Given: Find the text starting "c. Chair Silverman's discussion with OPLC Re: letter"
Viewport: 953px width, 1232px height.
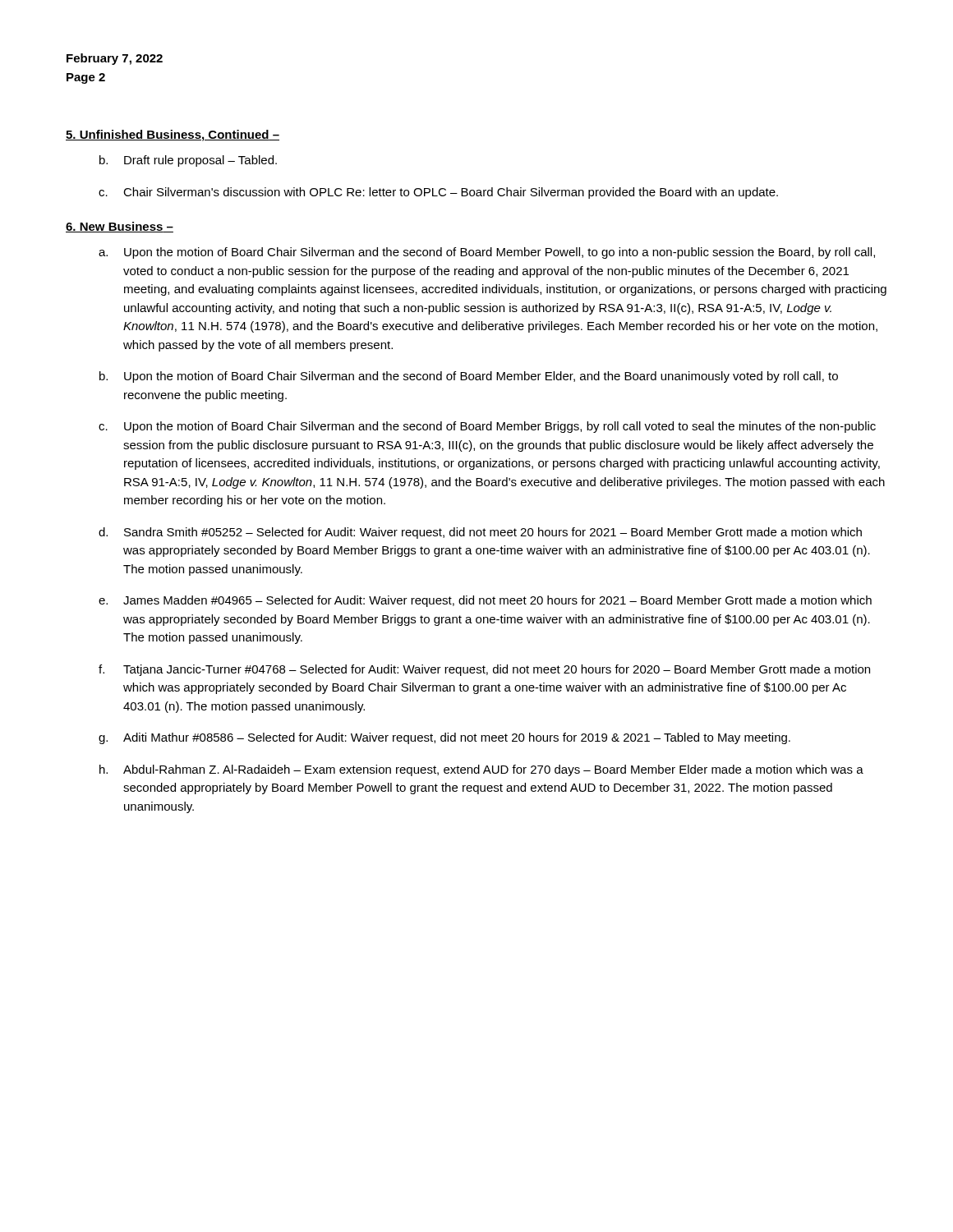Looking at the screenshot, I should pos(493,192).
